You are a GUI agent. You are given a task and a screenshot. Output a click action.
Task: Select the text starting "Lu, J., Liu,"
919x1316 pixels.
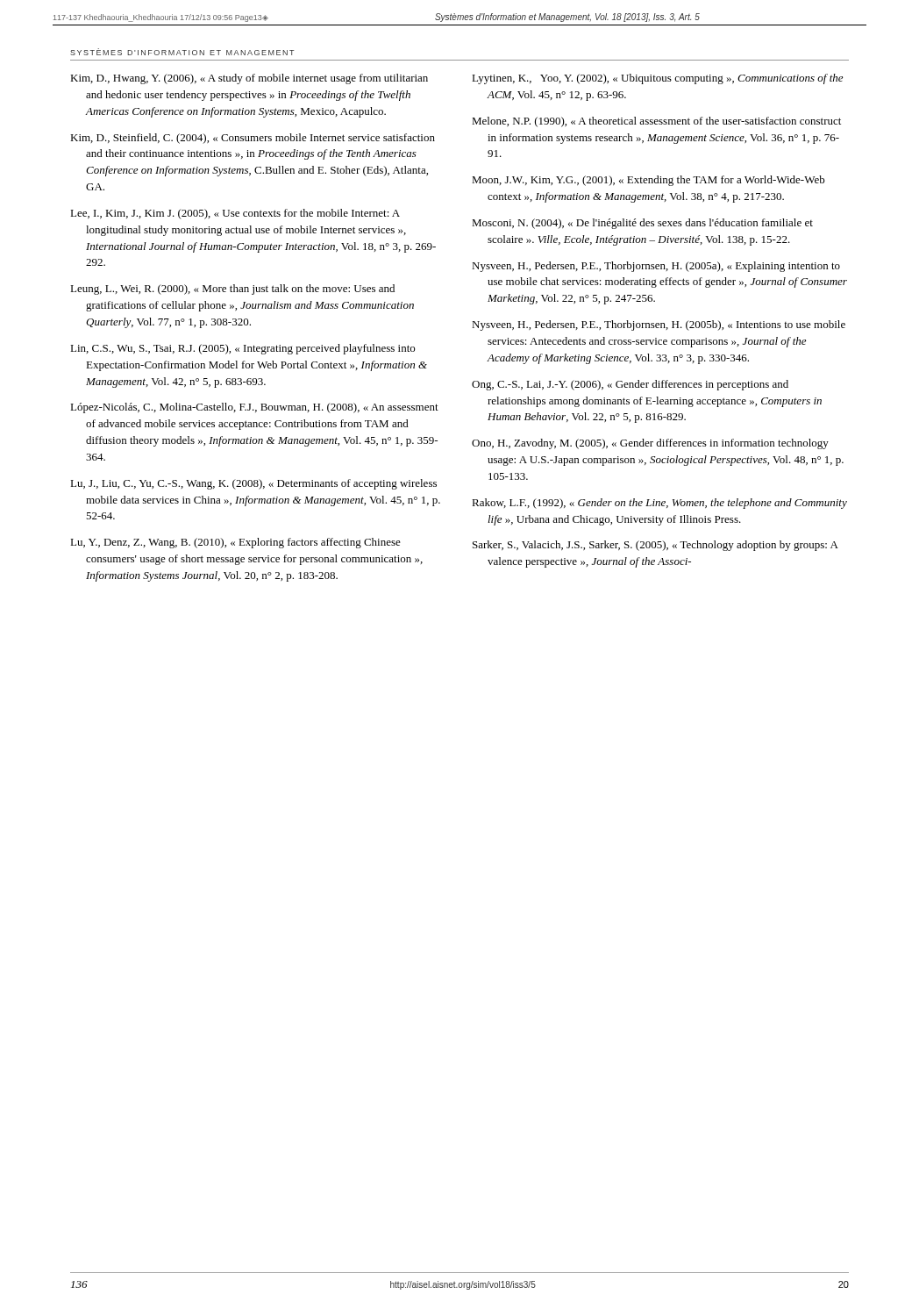255,499
